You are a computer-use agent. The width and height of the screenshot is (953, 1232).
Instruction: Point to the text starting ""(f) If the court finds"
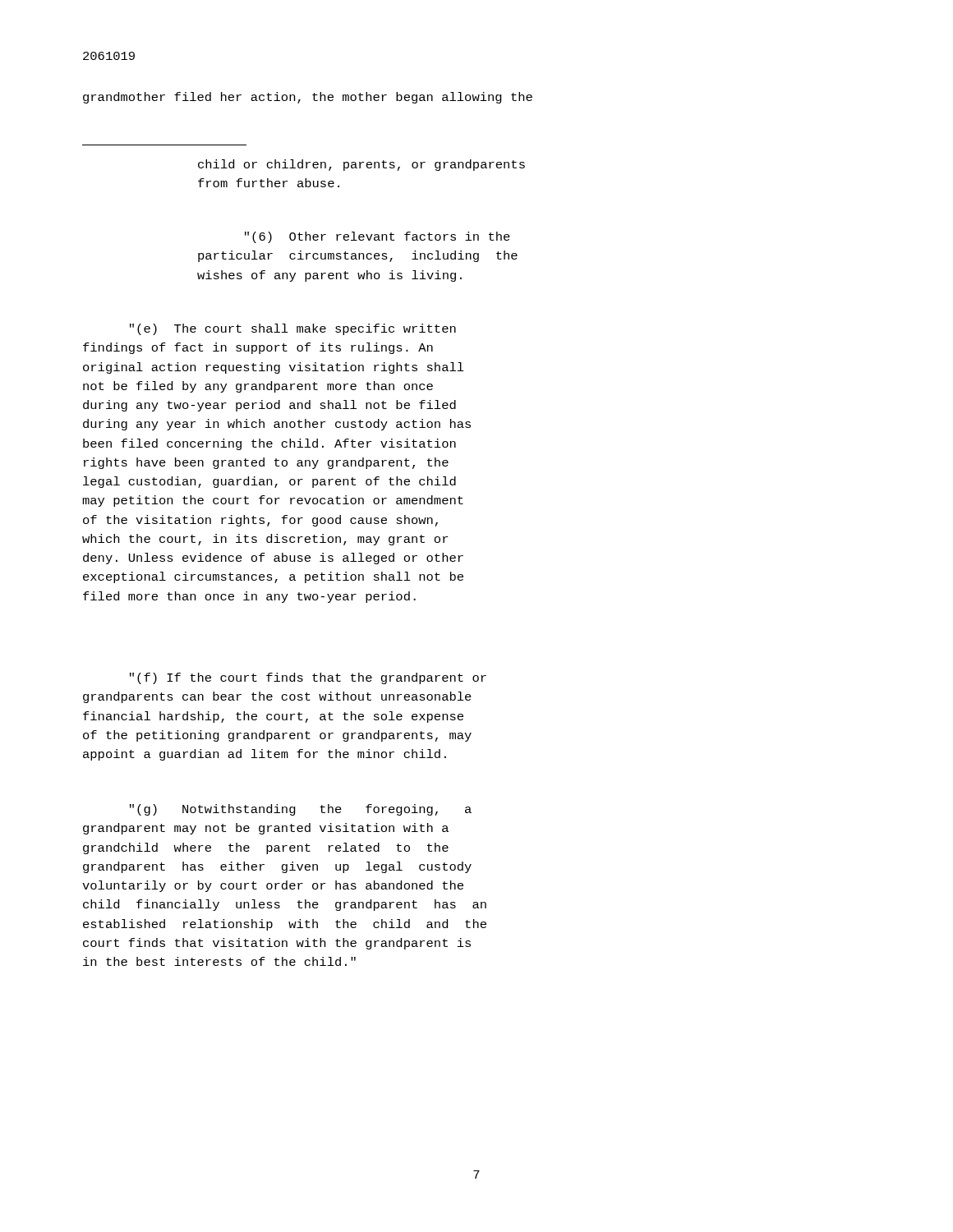285,717
